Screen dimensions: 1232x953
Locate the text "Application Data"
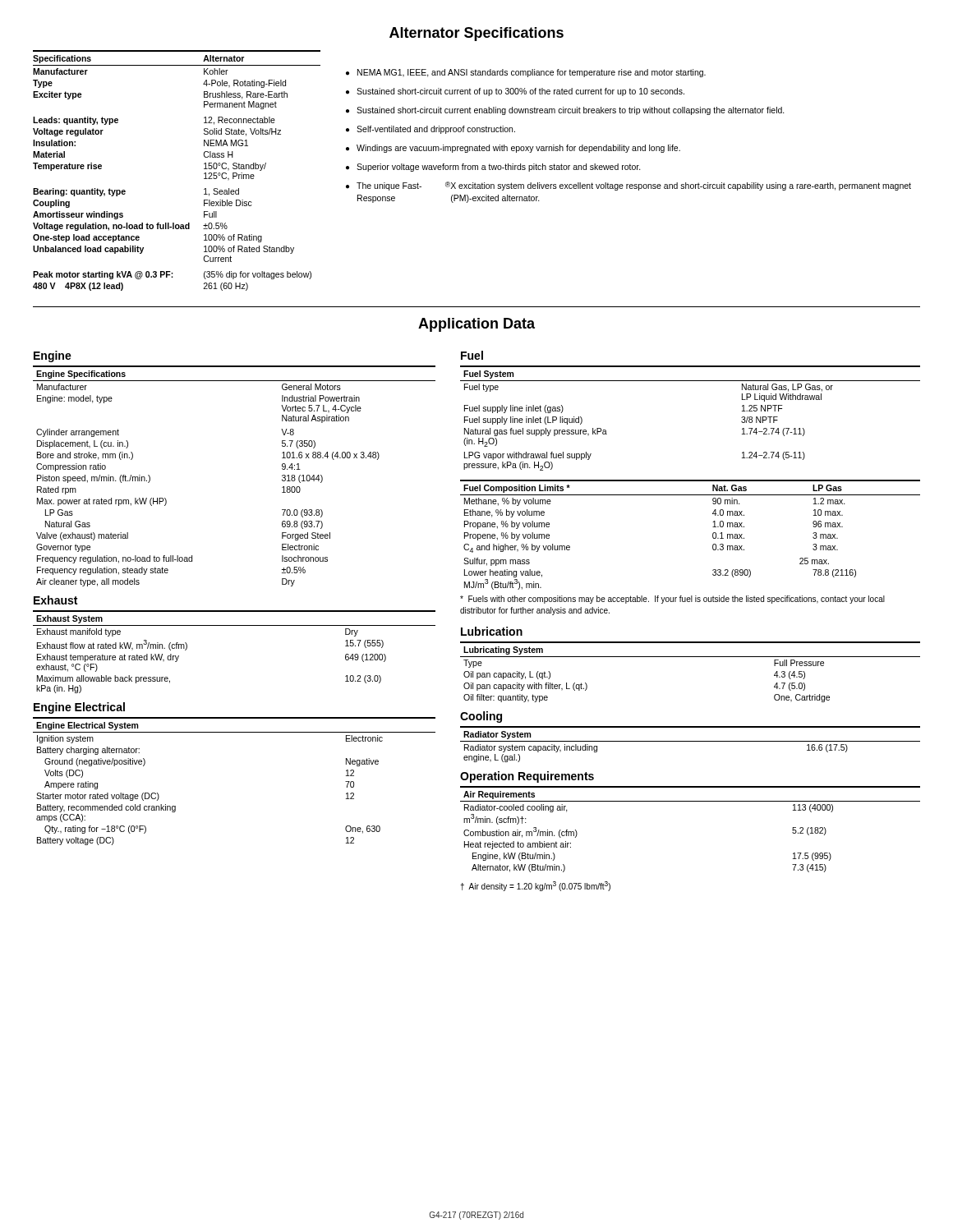click(x=476, y=324)
